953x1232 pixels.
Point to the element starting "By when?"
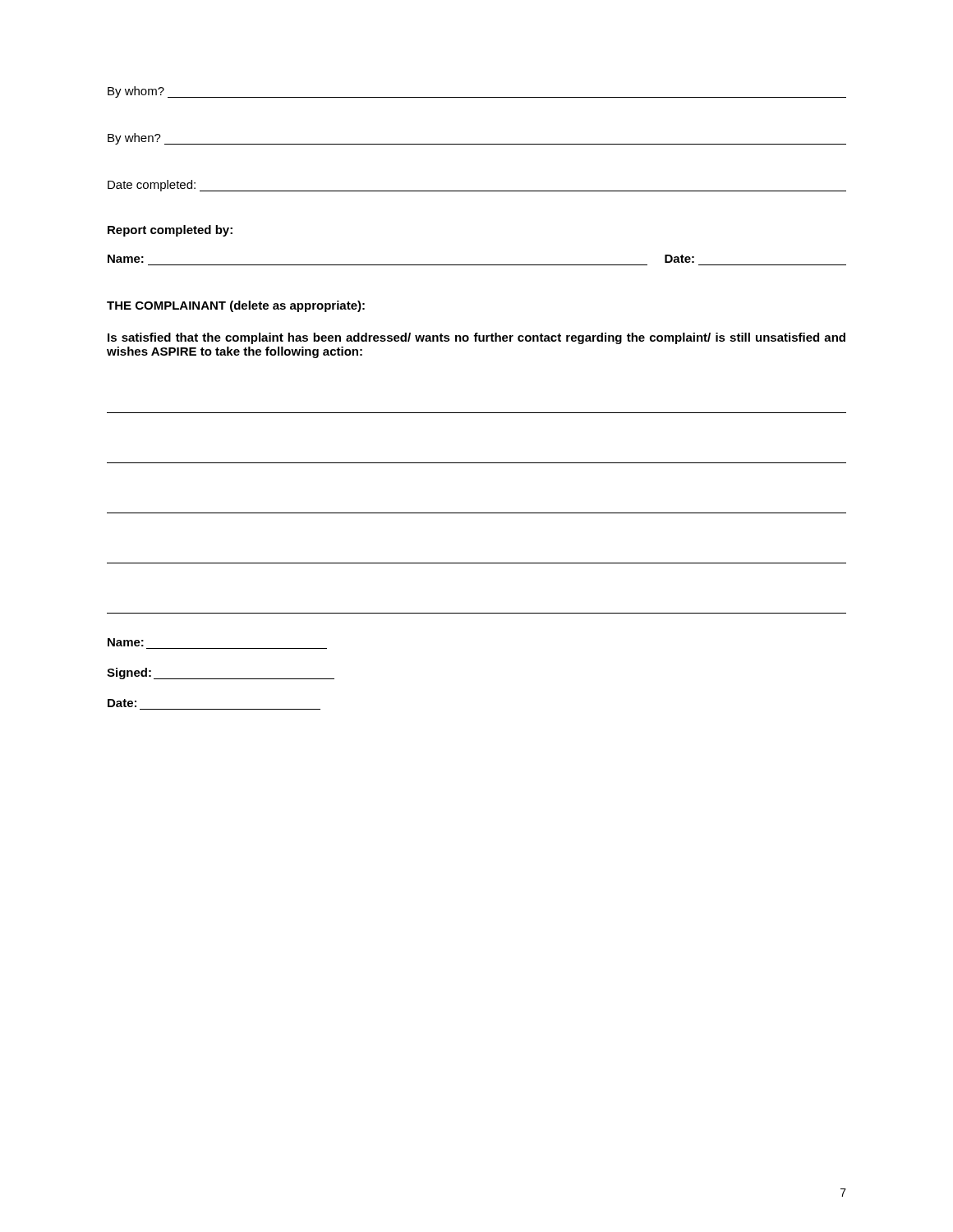[x=476, y=137]
